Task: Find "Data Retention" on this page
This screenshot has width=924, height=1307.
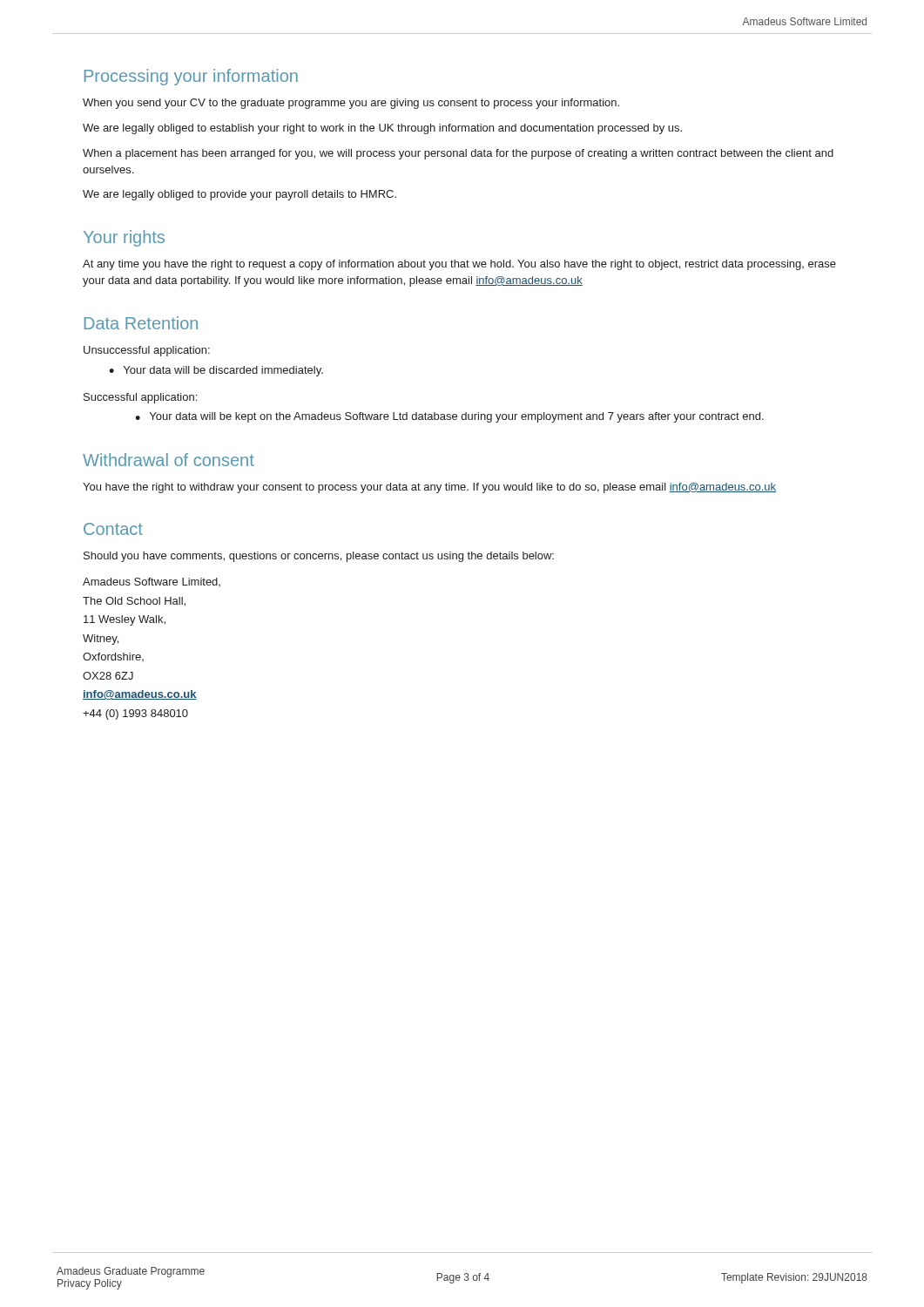Action: click(141, 323)
